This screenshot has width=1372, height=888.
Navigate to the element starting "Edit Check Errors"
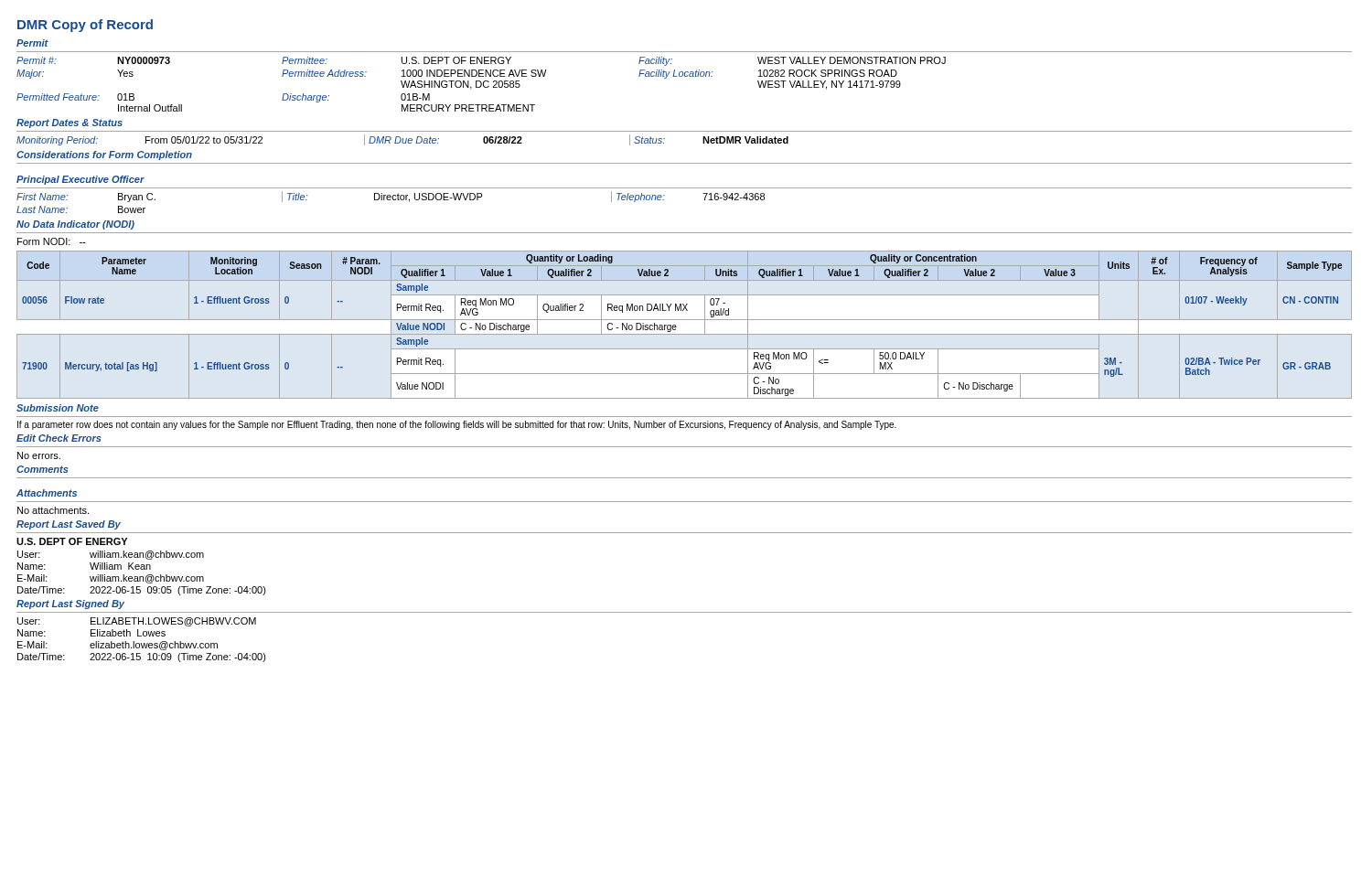pos(59,438)
